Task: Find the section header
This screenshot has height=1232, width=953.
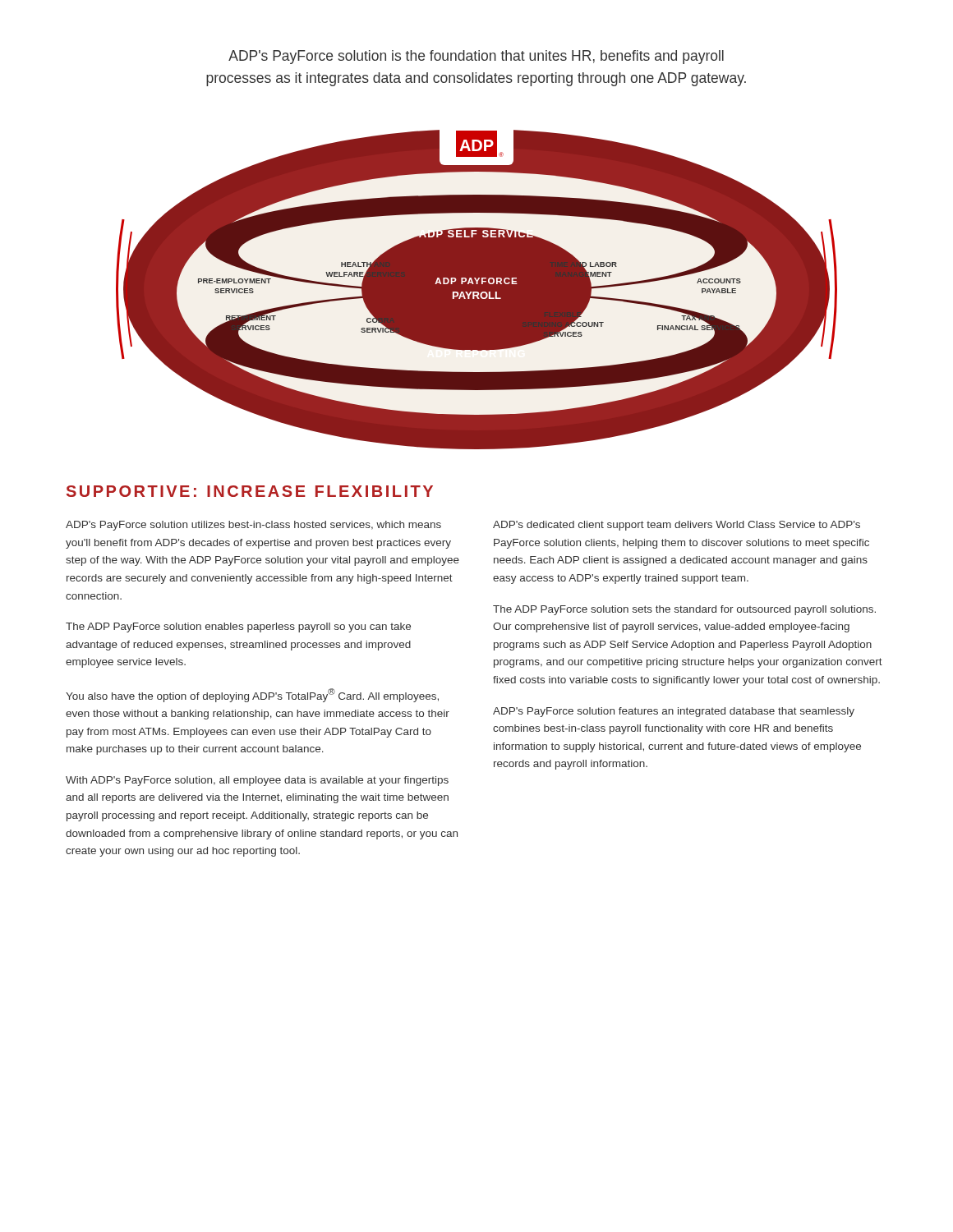Action: 251,491
